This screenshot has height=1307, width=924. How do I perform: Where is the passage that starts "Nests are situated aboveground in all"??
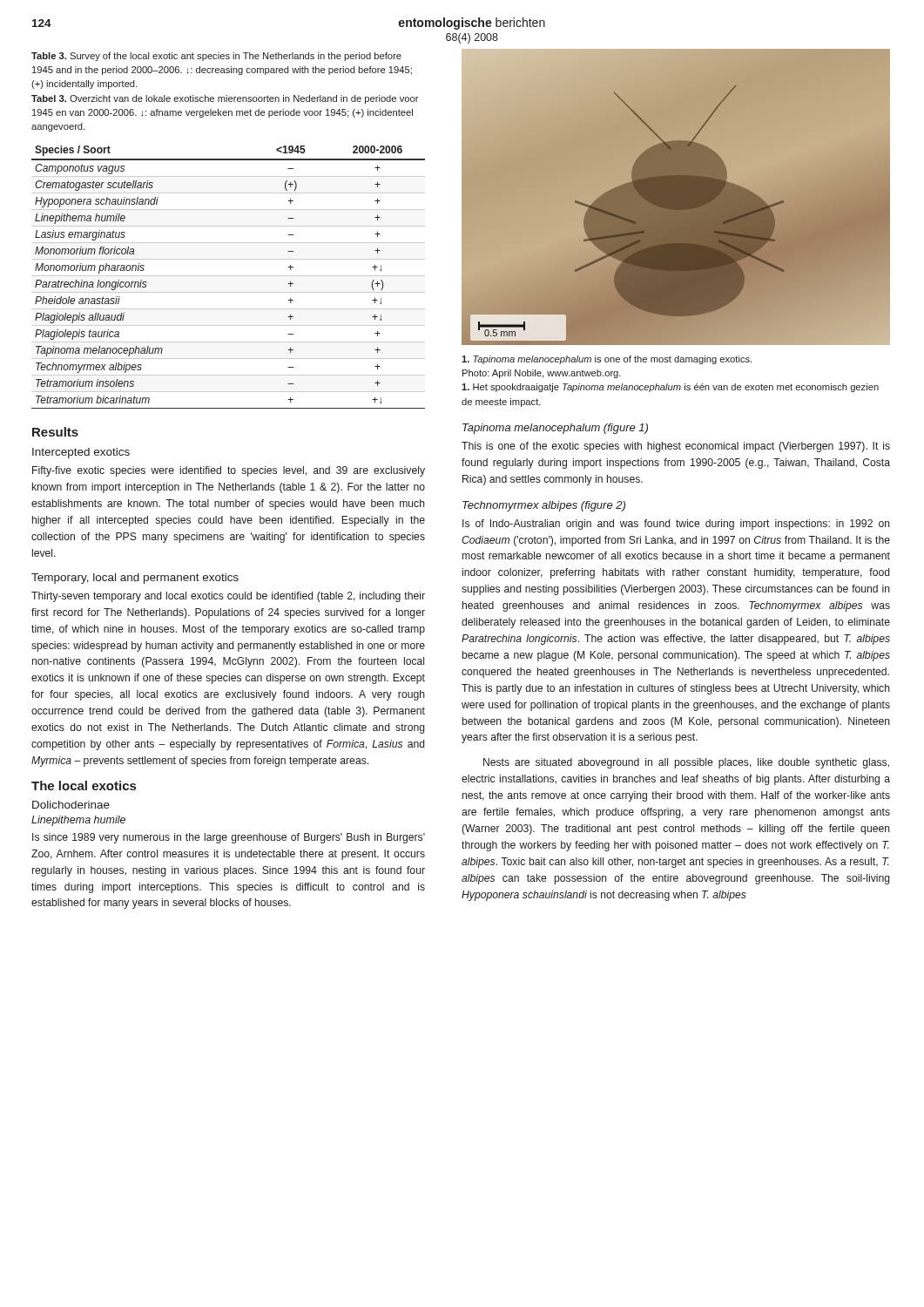click(x=676, y=829)
